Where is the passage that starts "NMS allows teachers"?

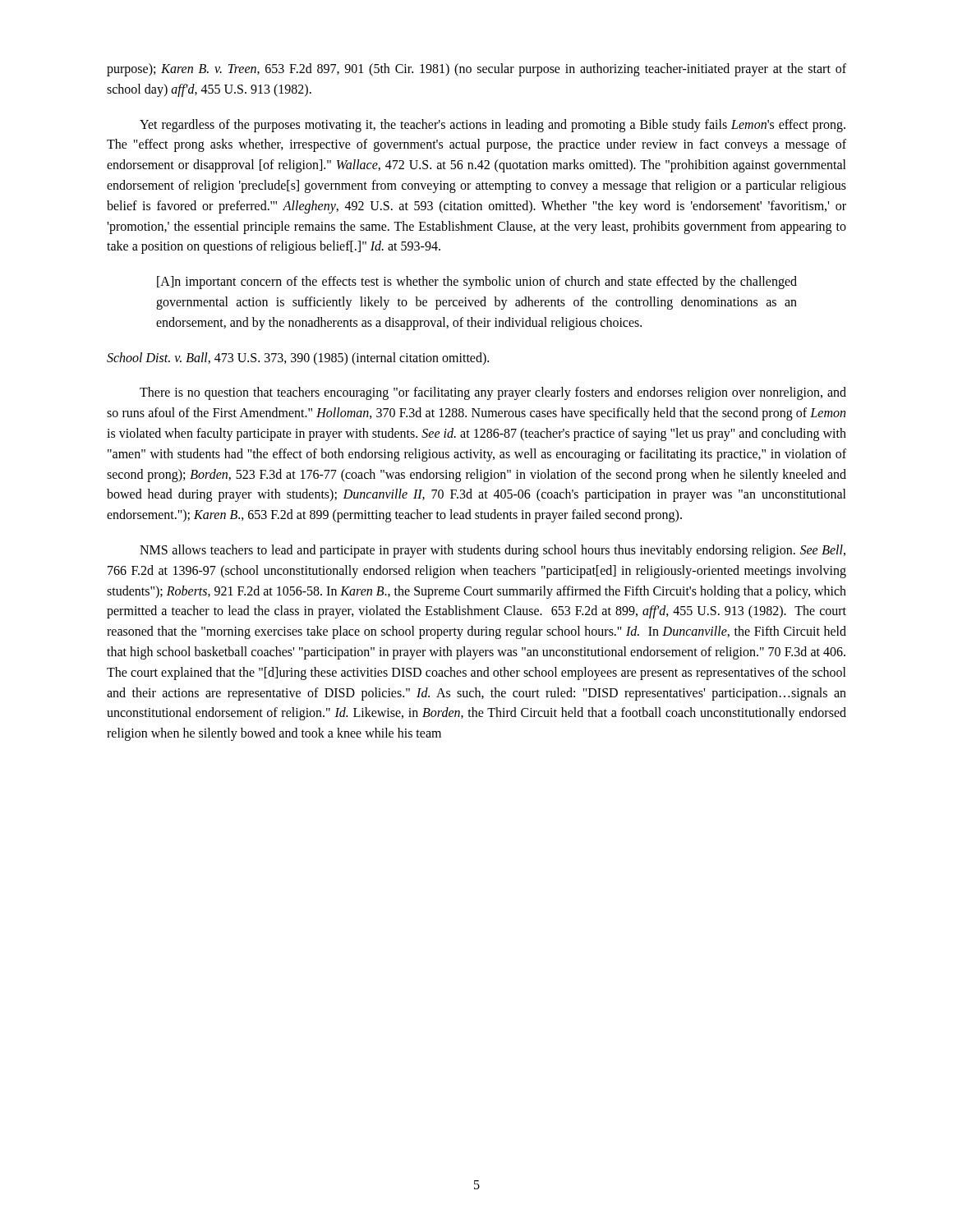click(x=476, y=641)
